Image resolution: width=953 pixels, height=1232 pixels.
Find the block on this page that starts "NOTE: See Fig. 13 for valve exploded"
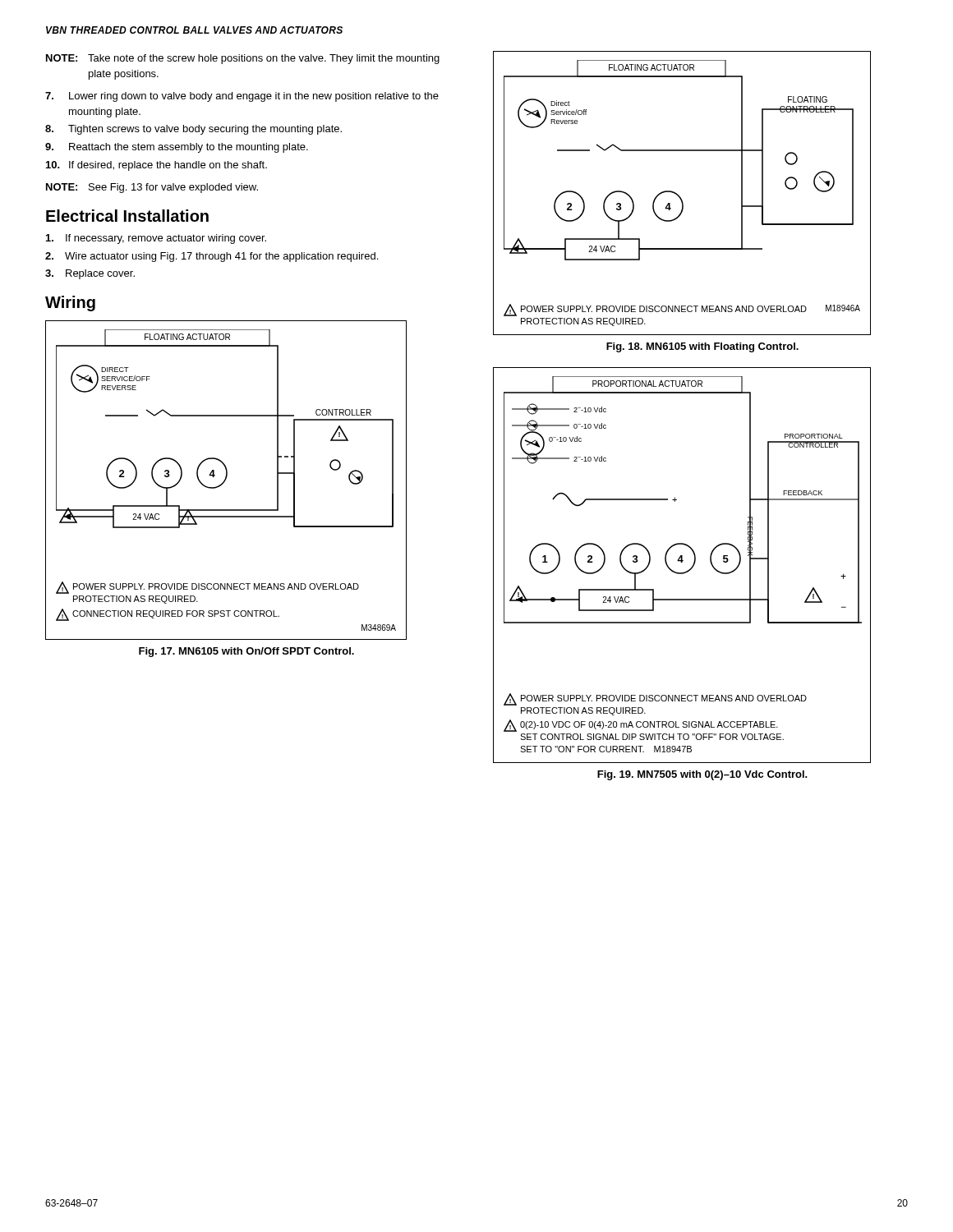(x=152, y=188)
